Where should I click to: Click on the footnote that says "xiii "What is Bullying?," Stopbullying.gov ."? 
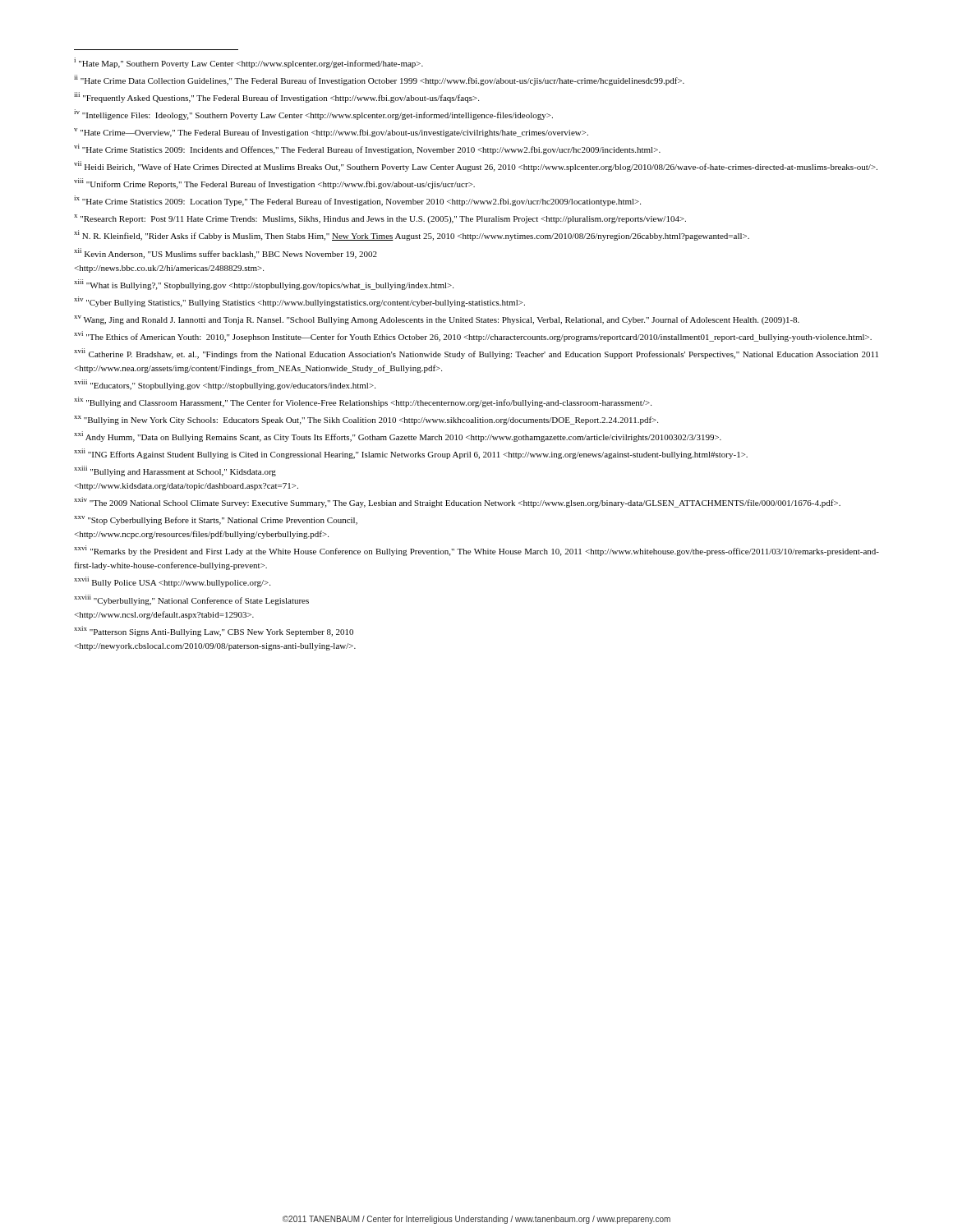pyautogui.click(x=264, y=285)
